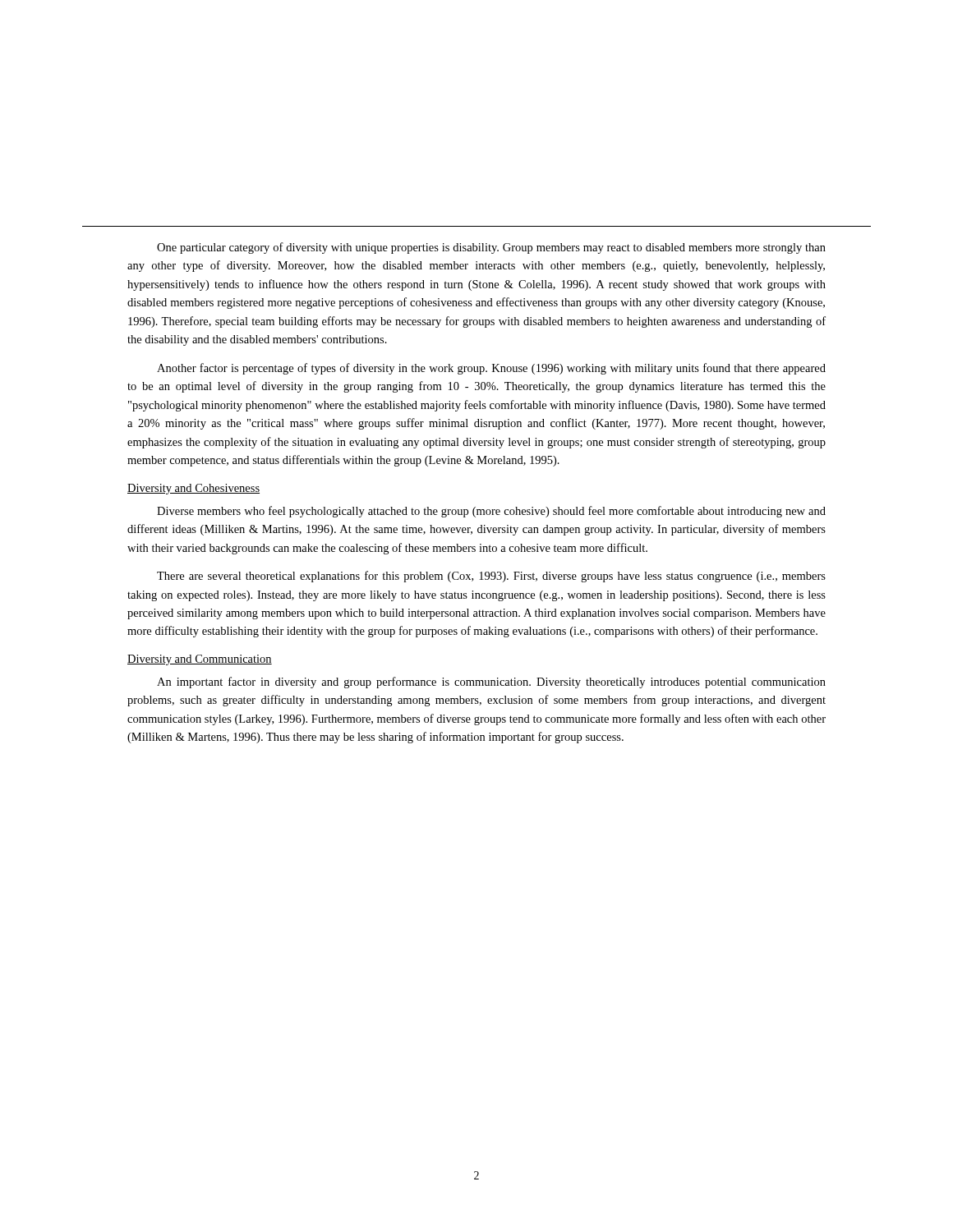Locate the text block that says "One particular category of diversity"
Viewport: 953px width, 1232px height.
coord(491,248)
